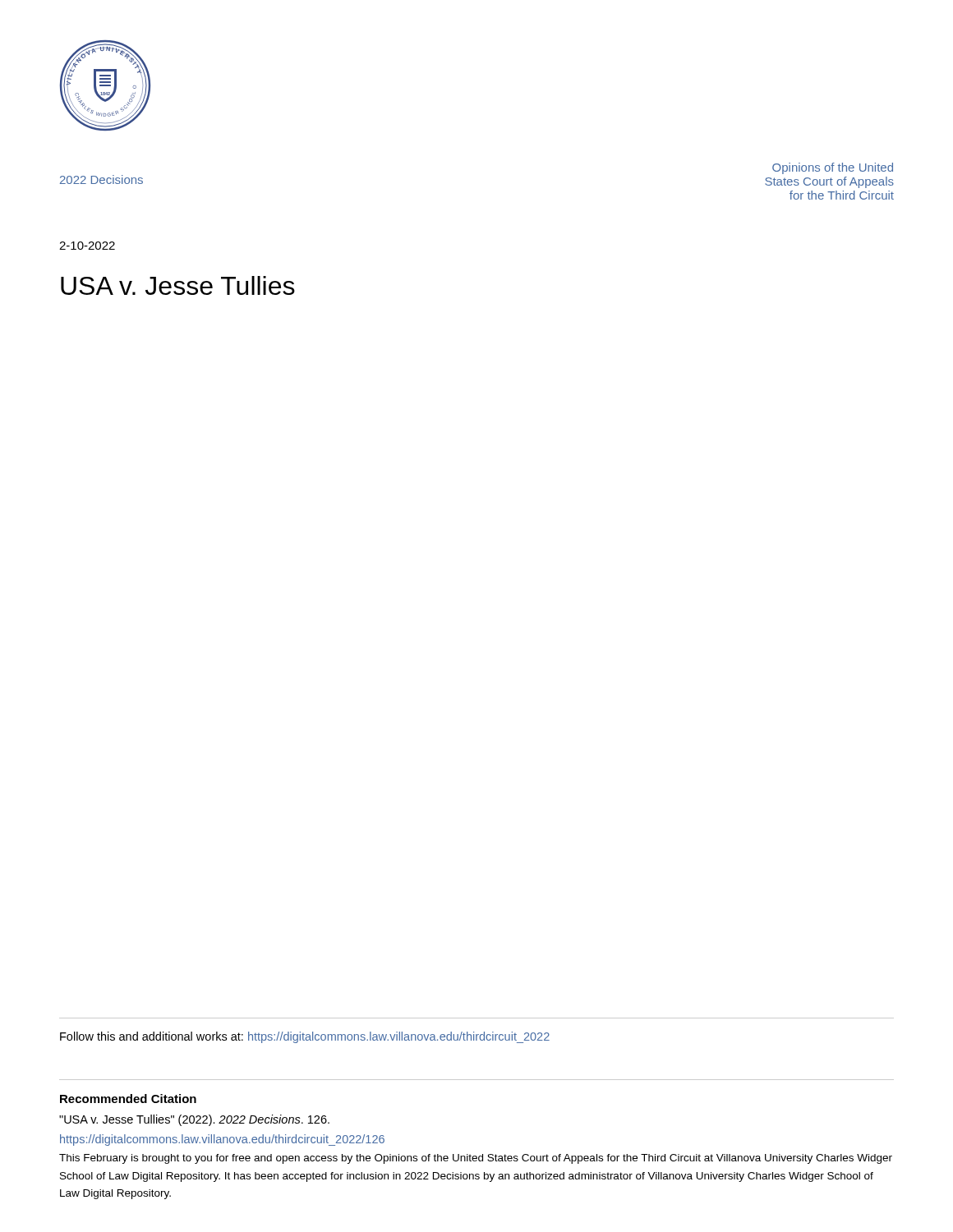Image resolution: width=953 pixels, height=1232 pixels.
Task: Find the block on this page that starts "Follow this and additional"
Action: (x=304, y=1037)
